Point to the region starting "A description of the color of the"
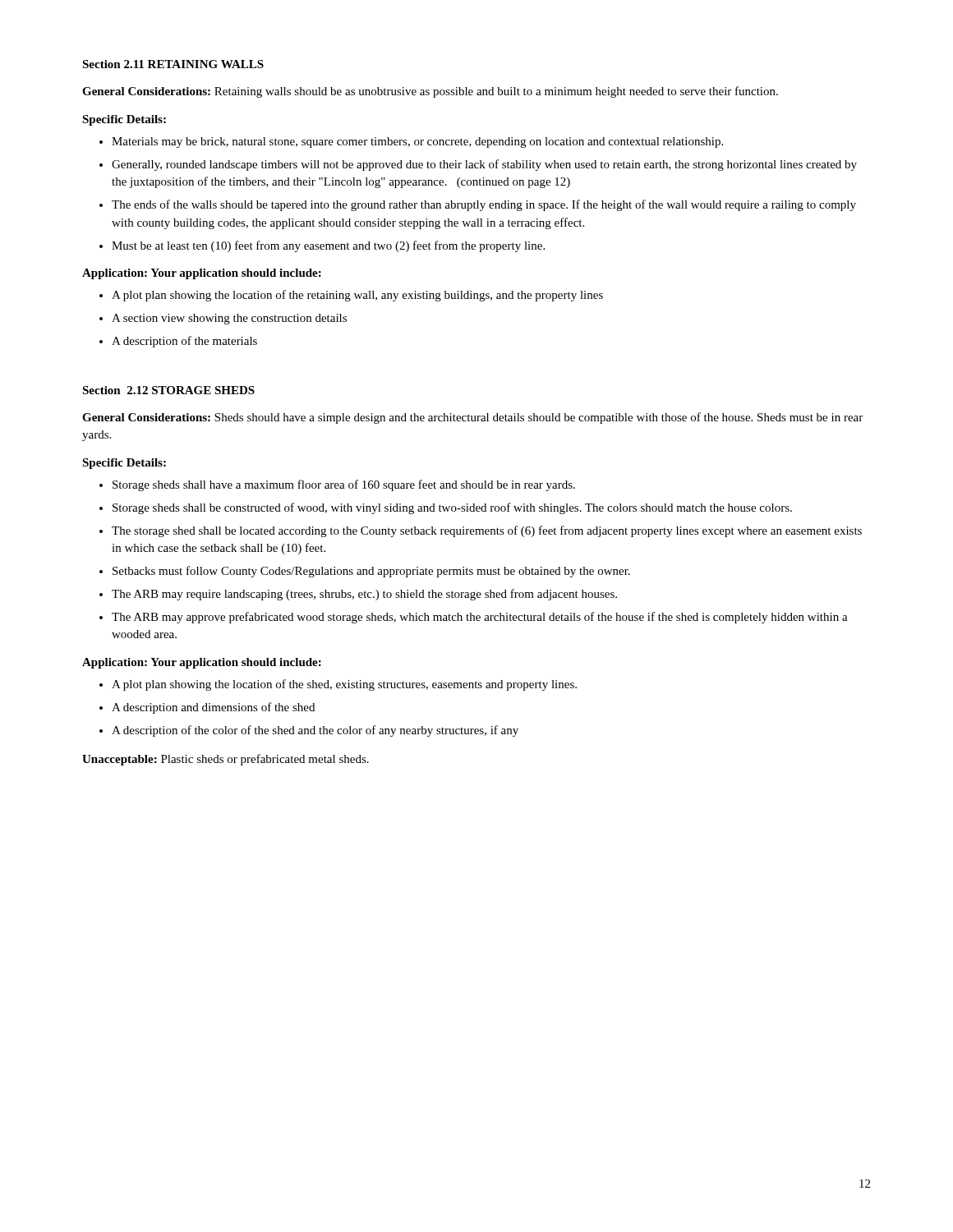Viewport: 953px width, 1232px height. click(315, 730)
